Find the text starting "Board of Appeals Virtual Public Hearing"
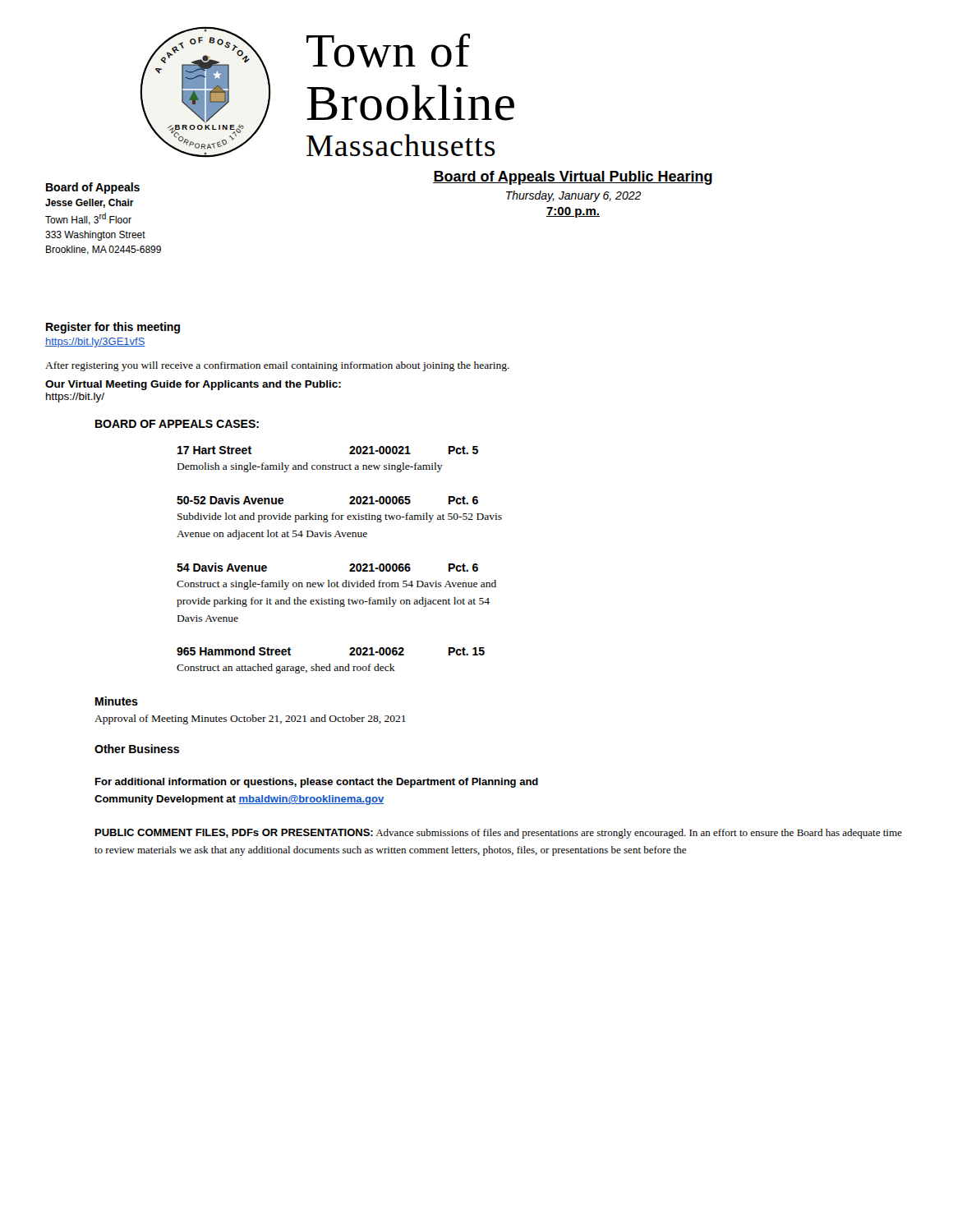 [573, 177]
